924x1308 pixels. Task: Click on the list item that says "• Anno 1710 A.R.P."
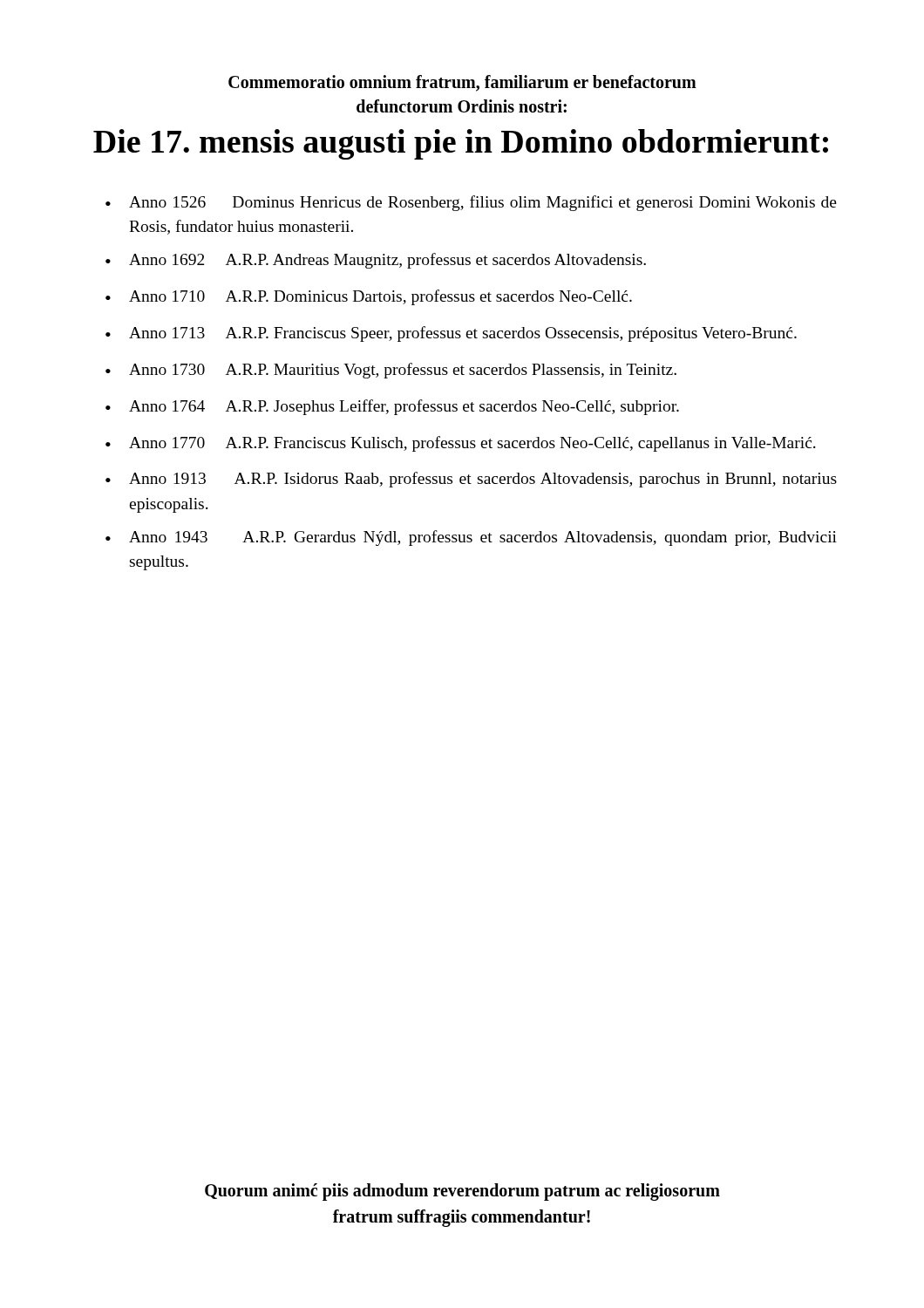click(x=471, y=298)
